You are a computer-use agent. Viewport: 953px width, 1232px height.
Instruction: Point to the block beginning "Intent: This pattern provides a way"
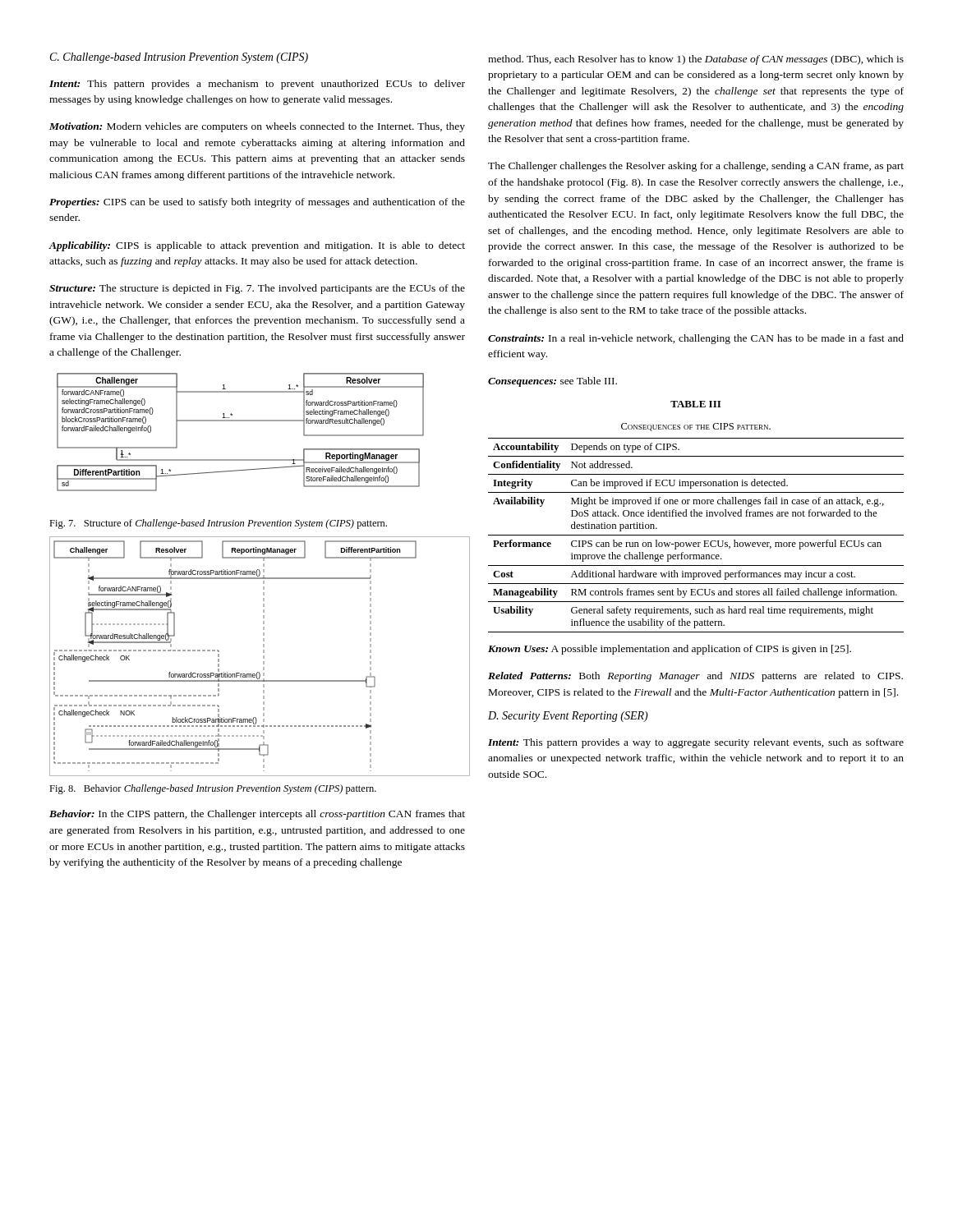(x=696, y=758)
